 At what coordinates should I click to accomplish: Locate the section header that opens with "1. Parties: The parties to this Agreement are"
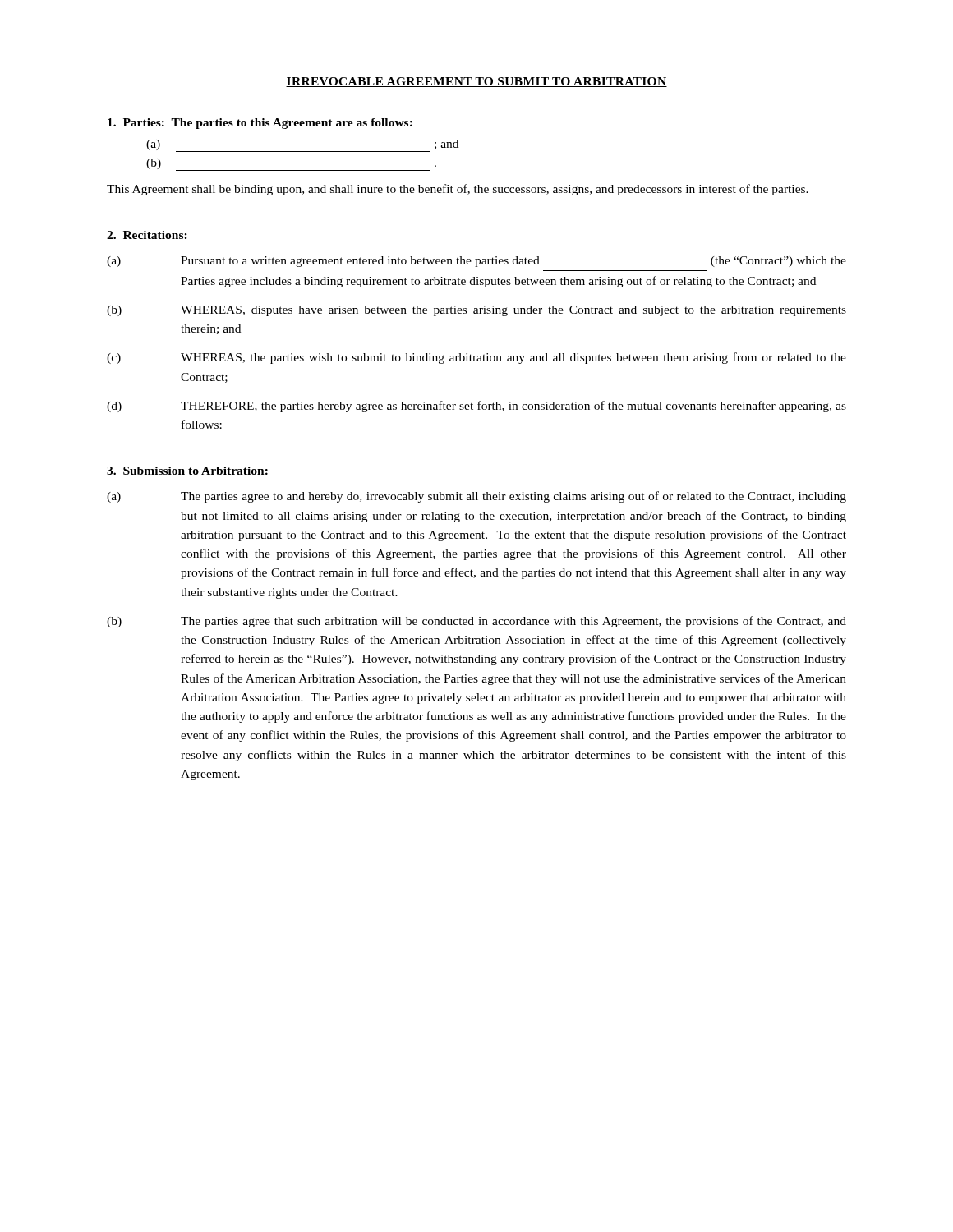(x=260, y=122)
